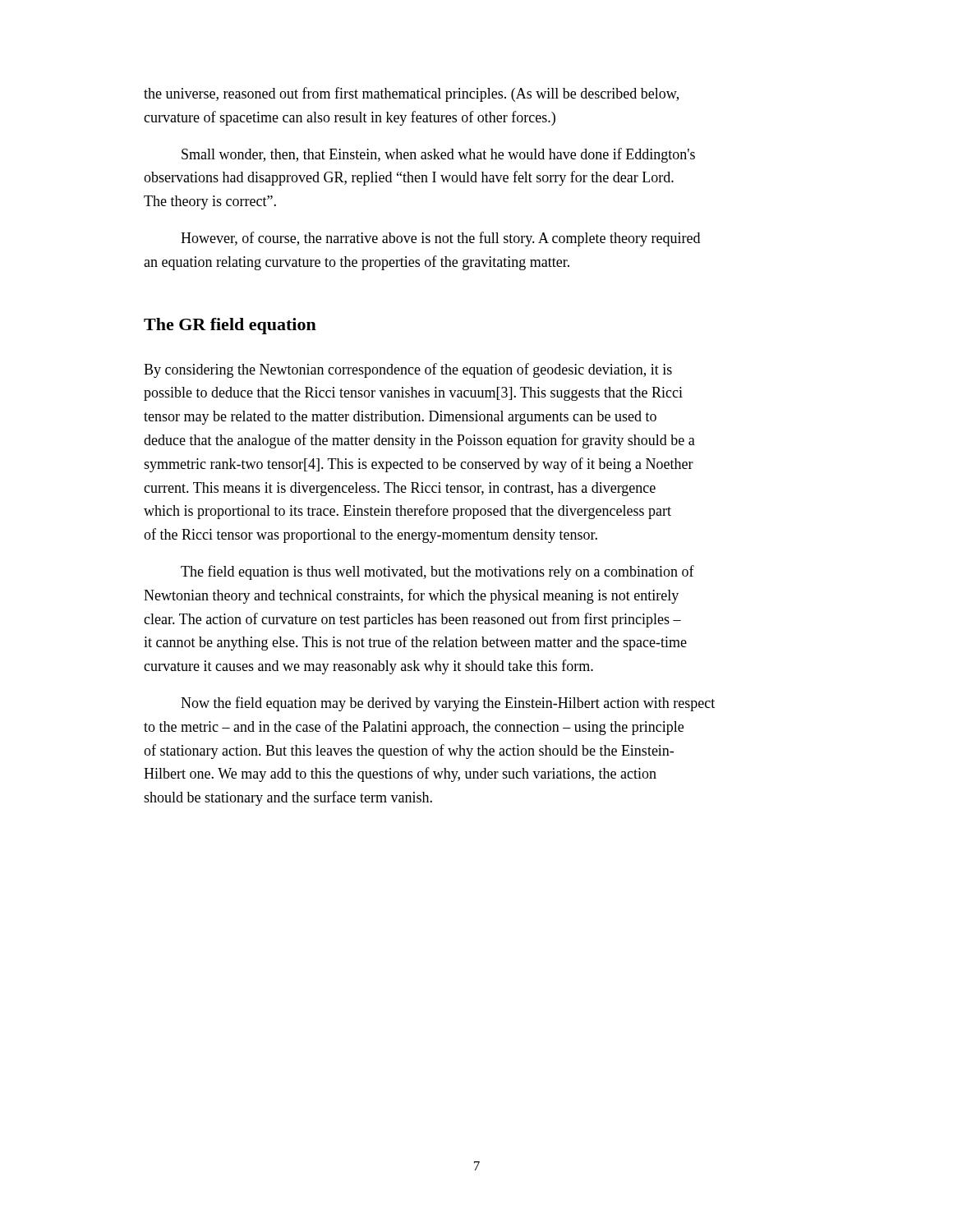The height and width of the screenshot is (1232, 953).
Task: Find the block starting "By considering the Newtonian correspondence of the equation"
Action: coord(476,452)
